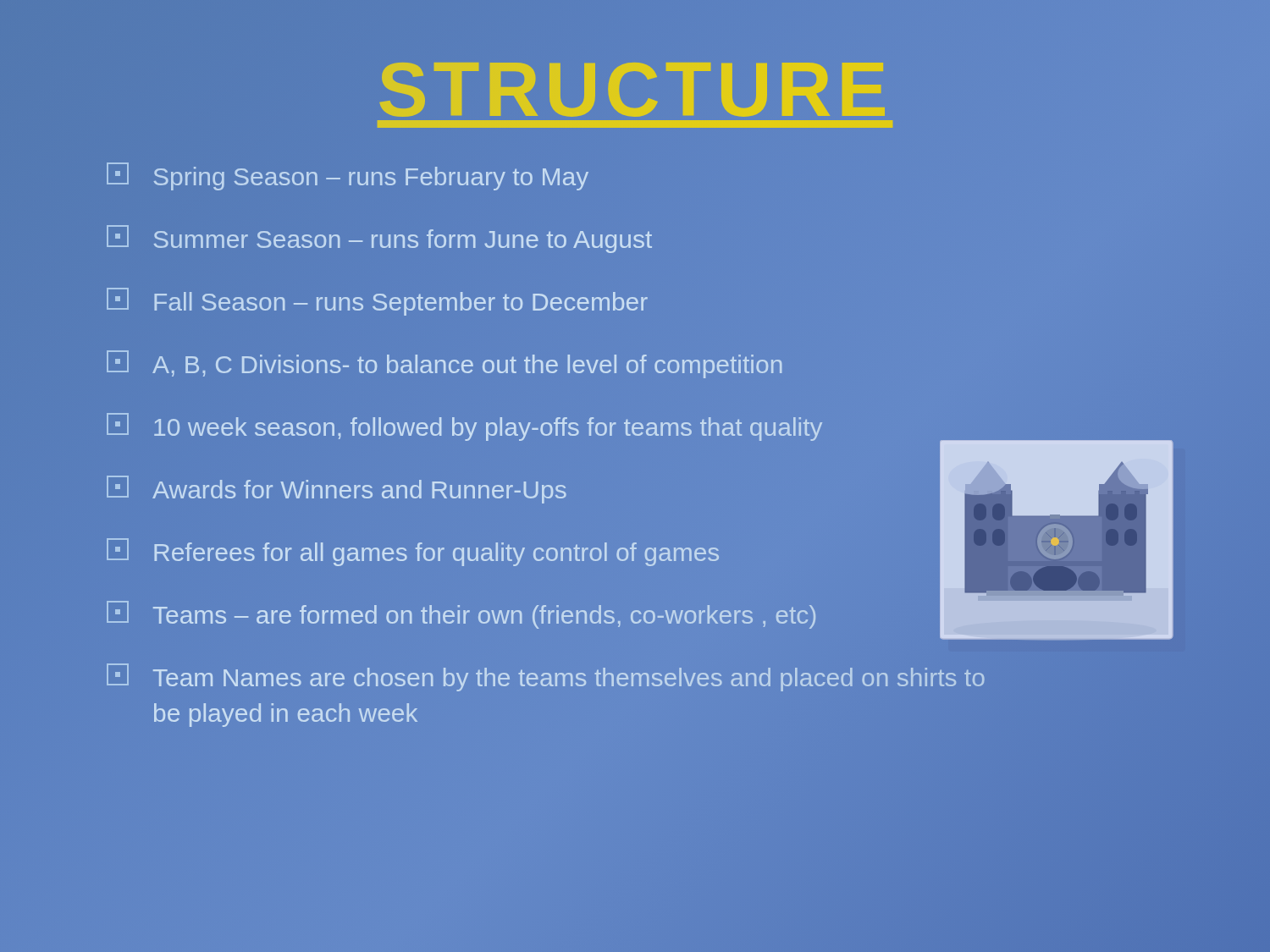This screenshot has height=952, width=1270.
Task: Click on the illustration
Action: (1067, 550)
